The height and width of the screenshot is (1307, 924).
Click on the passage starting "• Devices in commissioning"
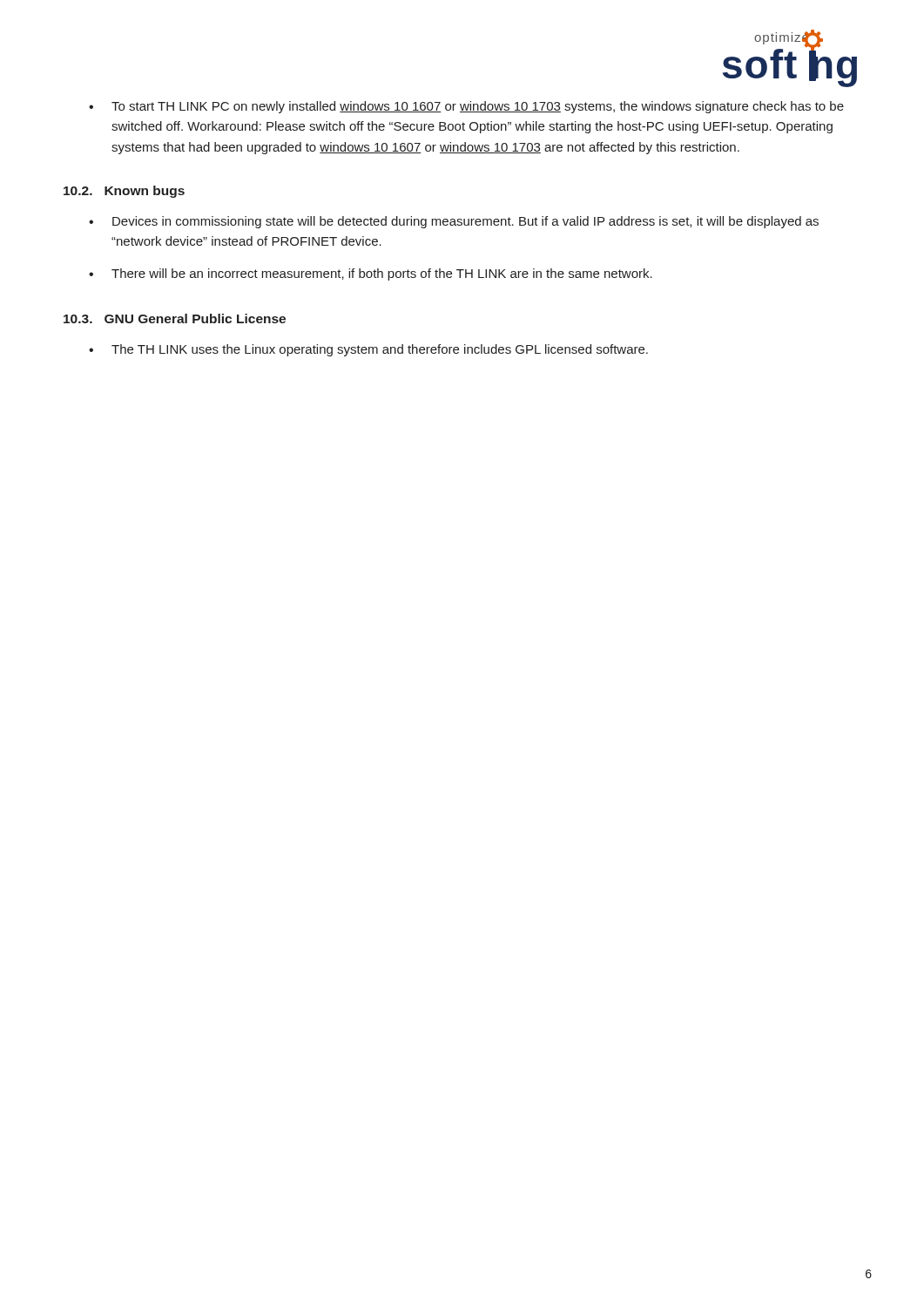[x=475, y=231]
